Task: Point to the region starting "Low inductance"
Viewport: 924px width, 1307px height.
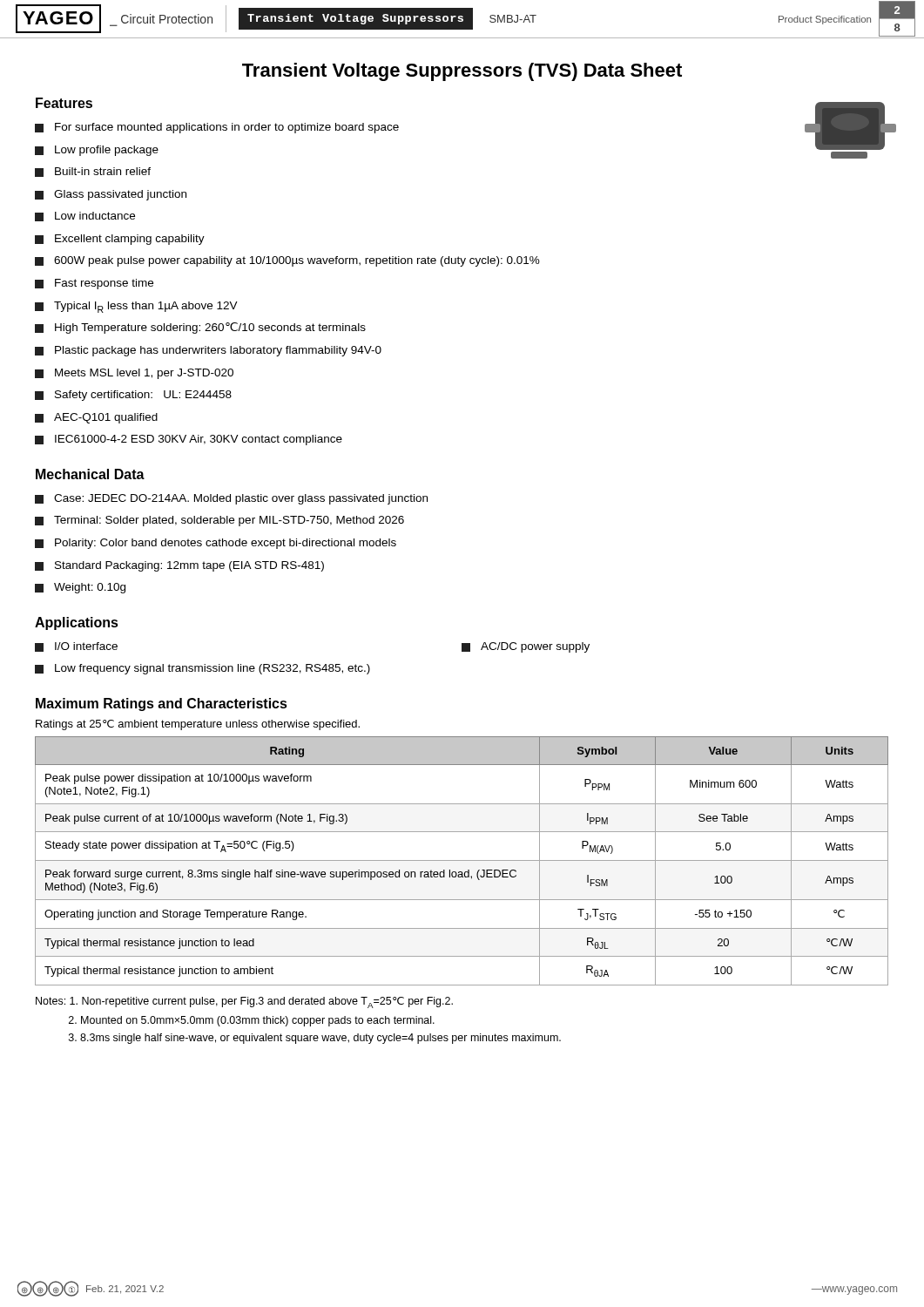Action: [x=85, y=217]
